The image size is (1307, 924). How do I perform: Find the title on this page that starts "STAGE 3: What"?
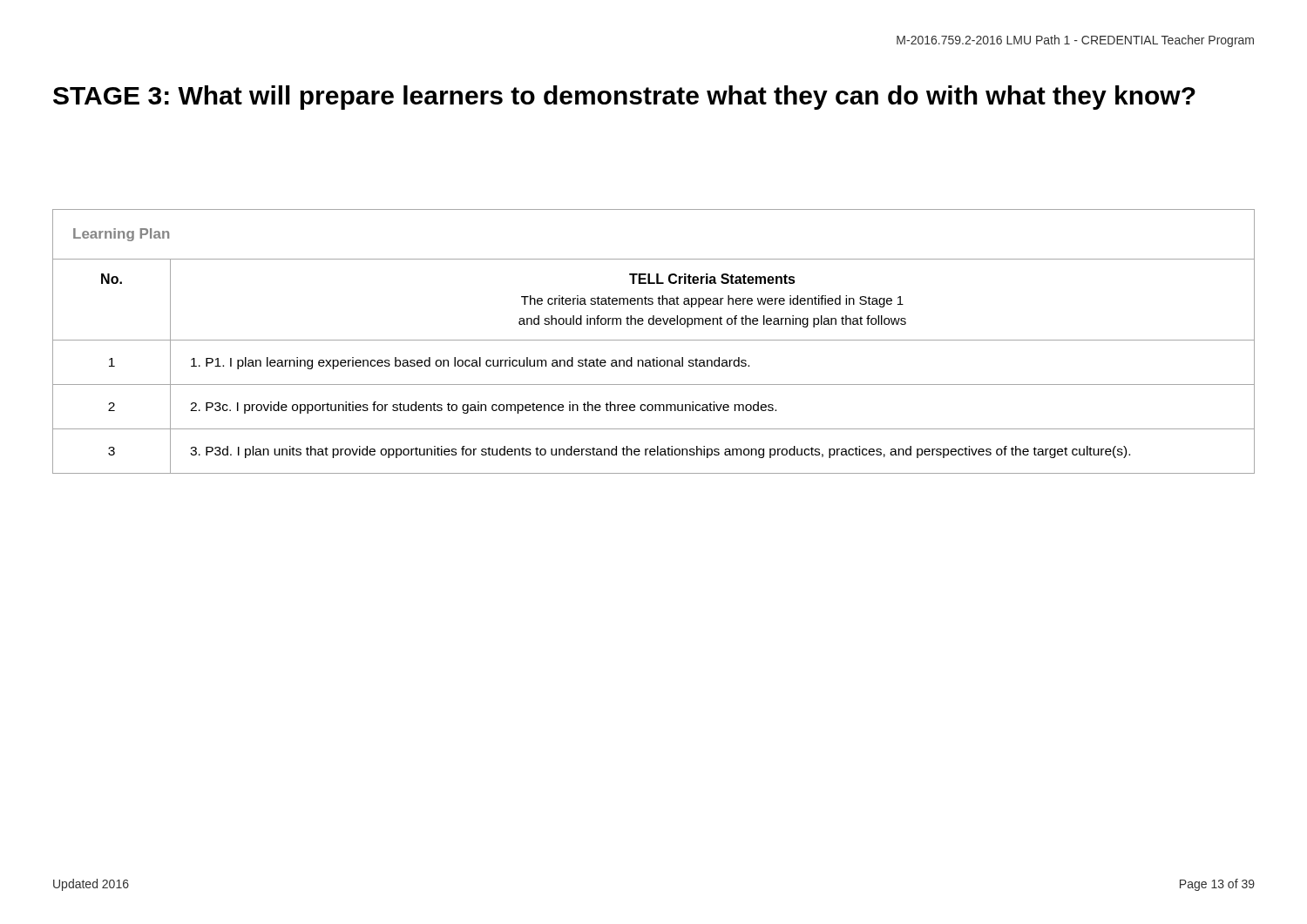pyautogui.click(x=624, y=95)
